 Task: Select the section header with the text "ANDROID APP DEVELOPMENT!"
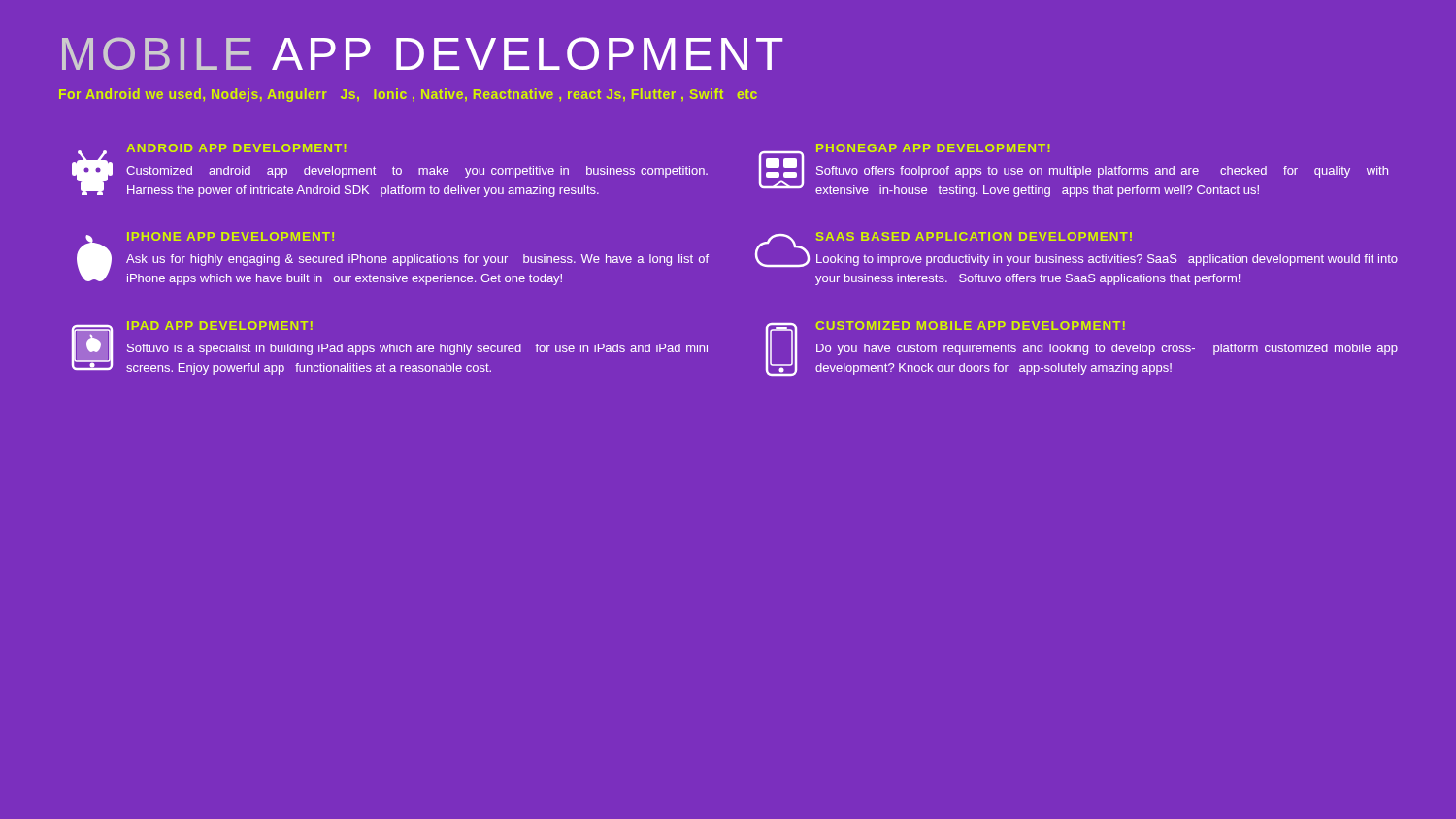point(237,148)
